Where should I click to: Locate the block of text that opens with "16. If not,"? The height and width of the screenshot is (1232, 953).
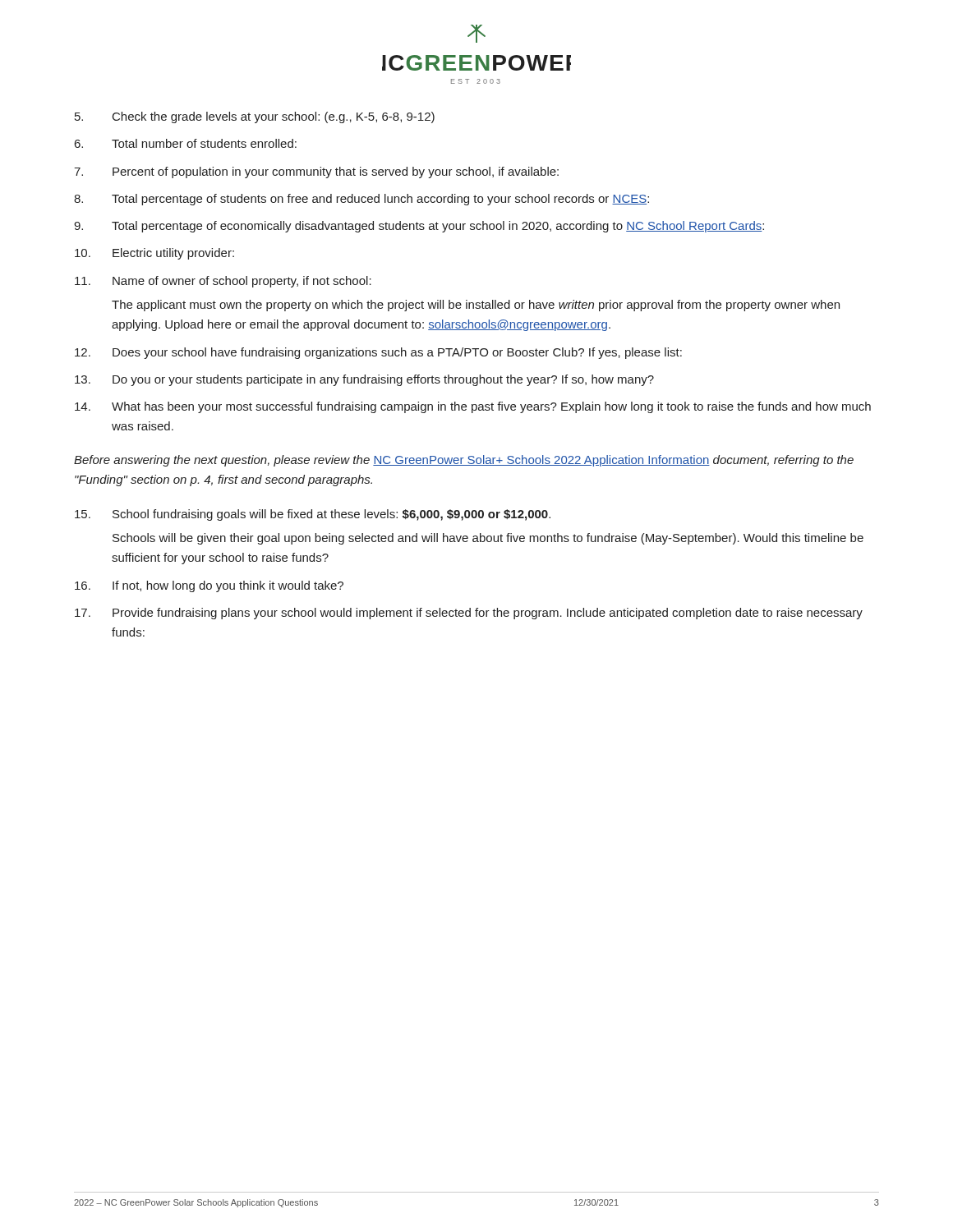click(209, 586)
